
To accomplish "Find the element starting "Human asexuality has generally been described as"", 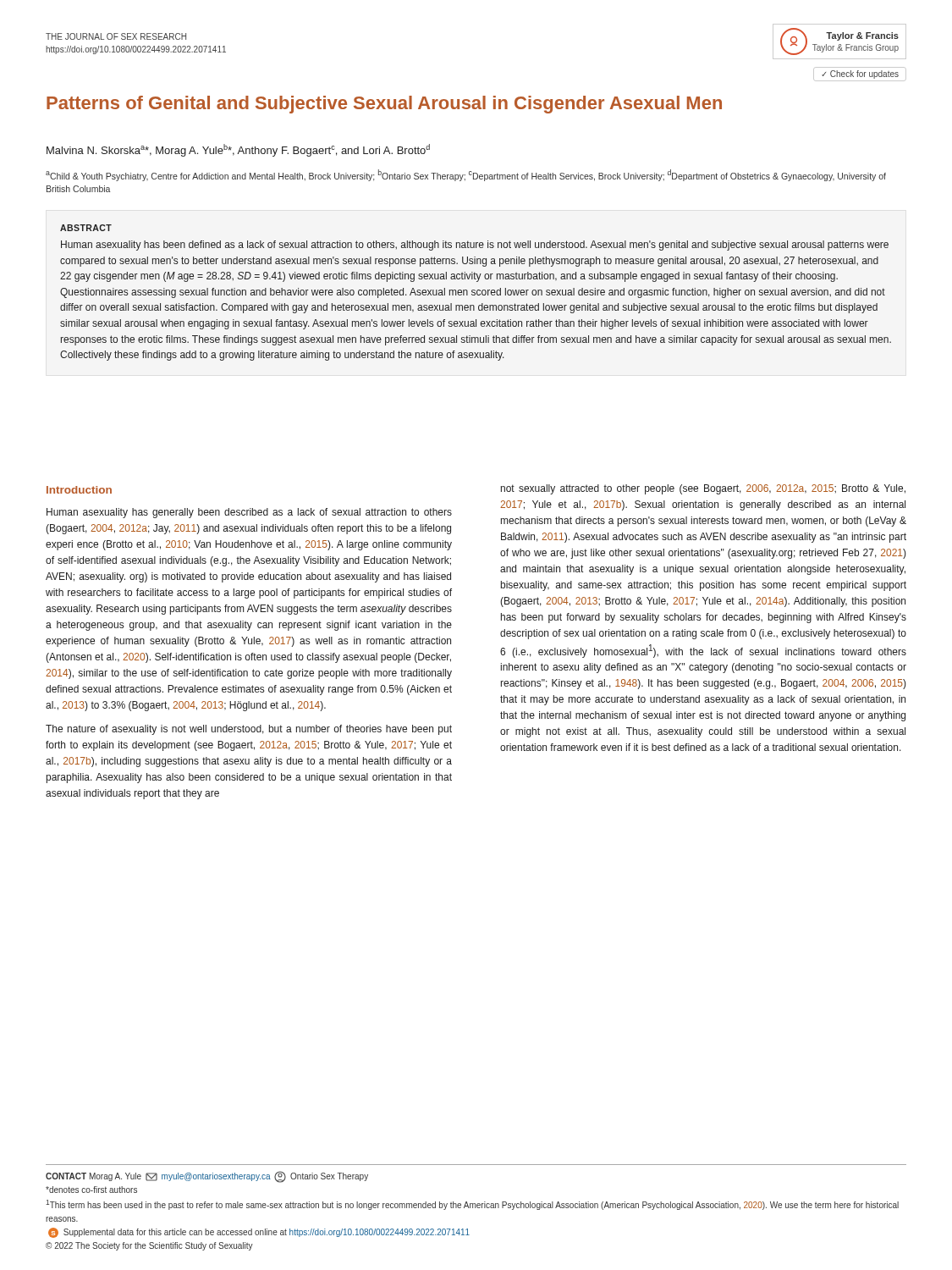I will pos(249,609).
